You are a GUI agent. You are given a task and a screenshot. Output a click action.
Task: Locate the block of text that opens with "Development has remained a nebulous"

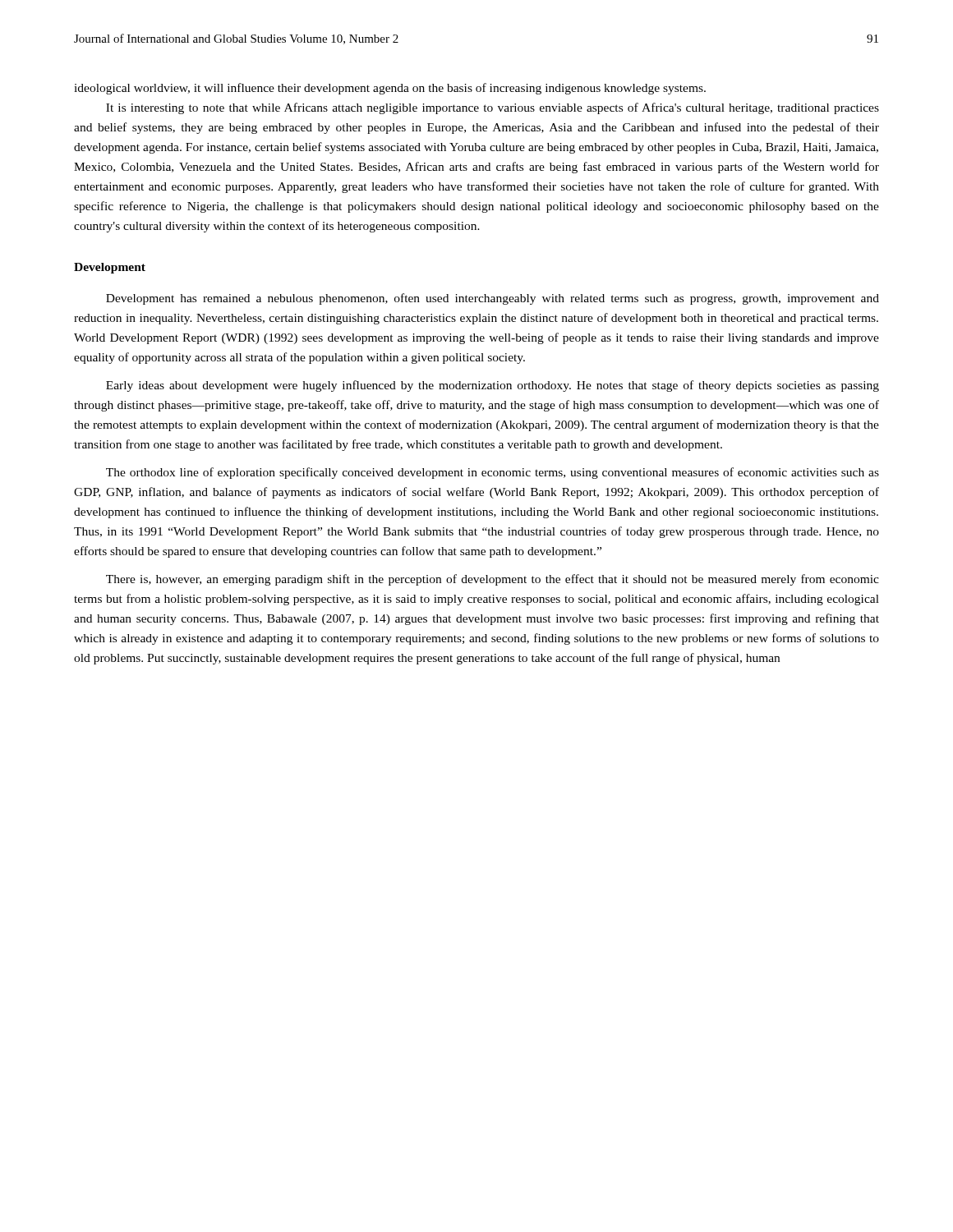(476, 328)
